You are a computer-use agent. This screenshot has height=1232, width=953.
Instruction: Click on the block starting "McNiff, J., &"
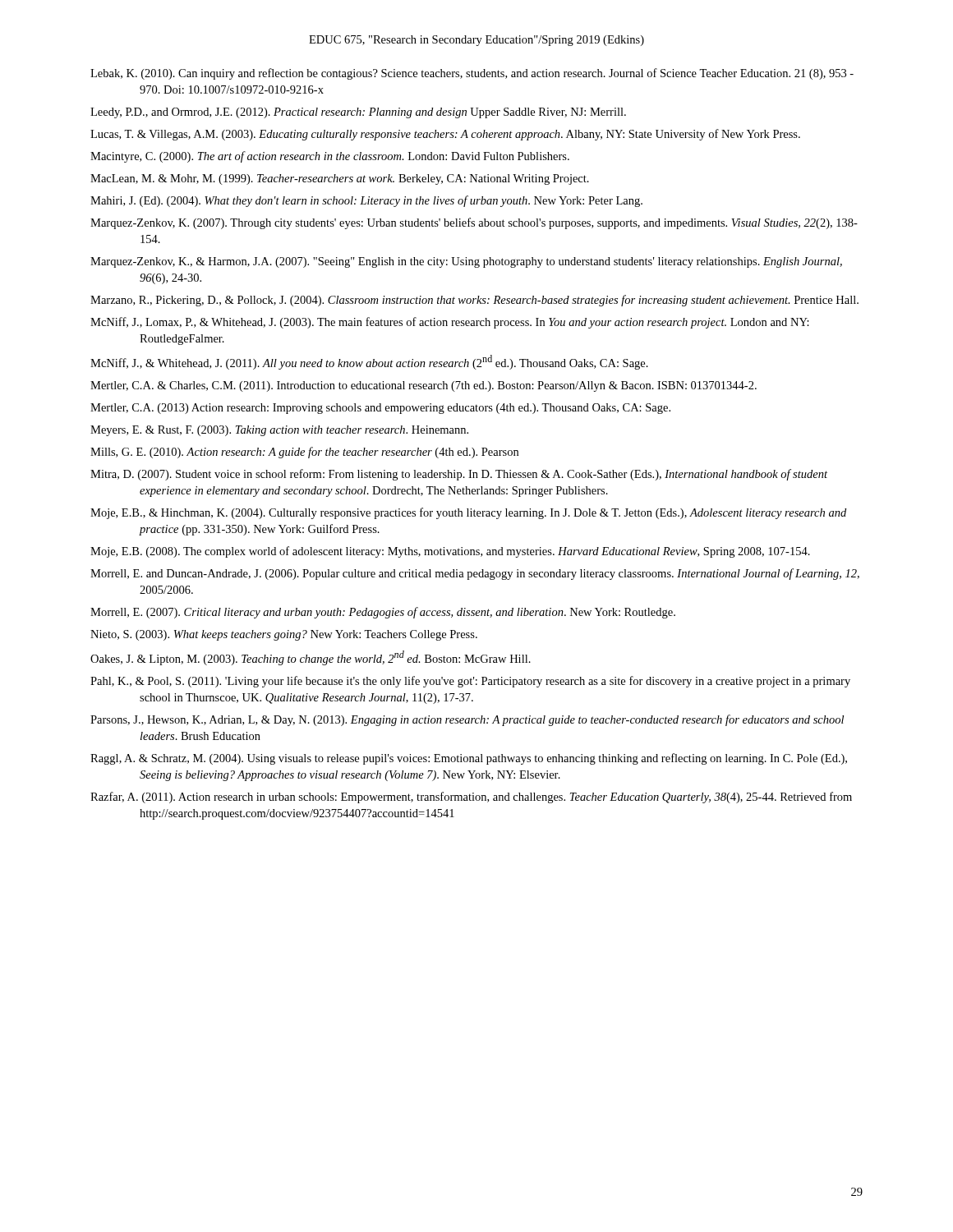(369, 361)
